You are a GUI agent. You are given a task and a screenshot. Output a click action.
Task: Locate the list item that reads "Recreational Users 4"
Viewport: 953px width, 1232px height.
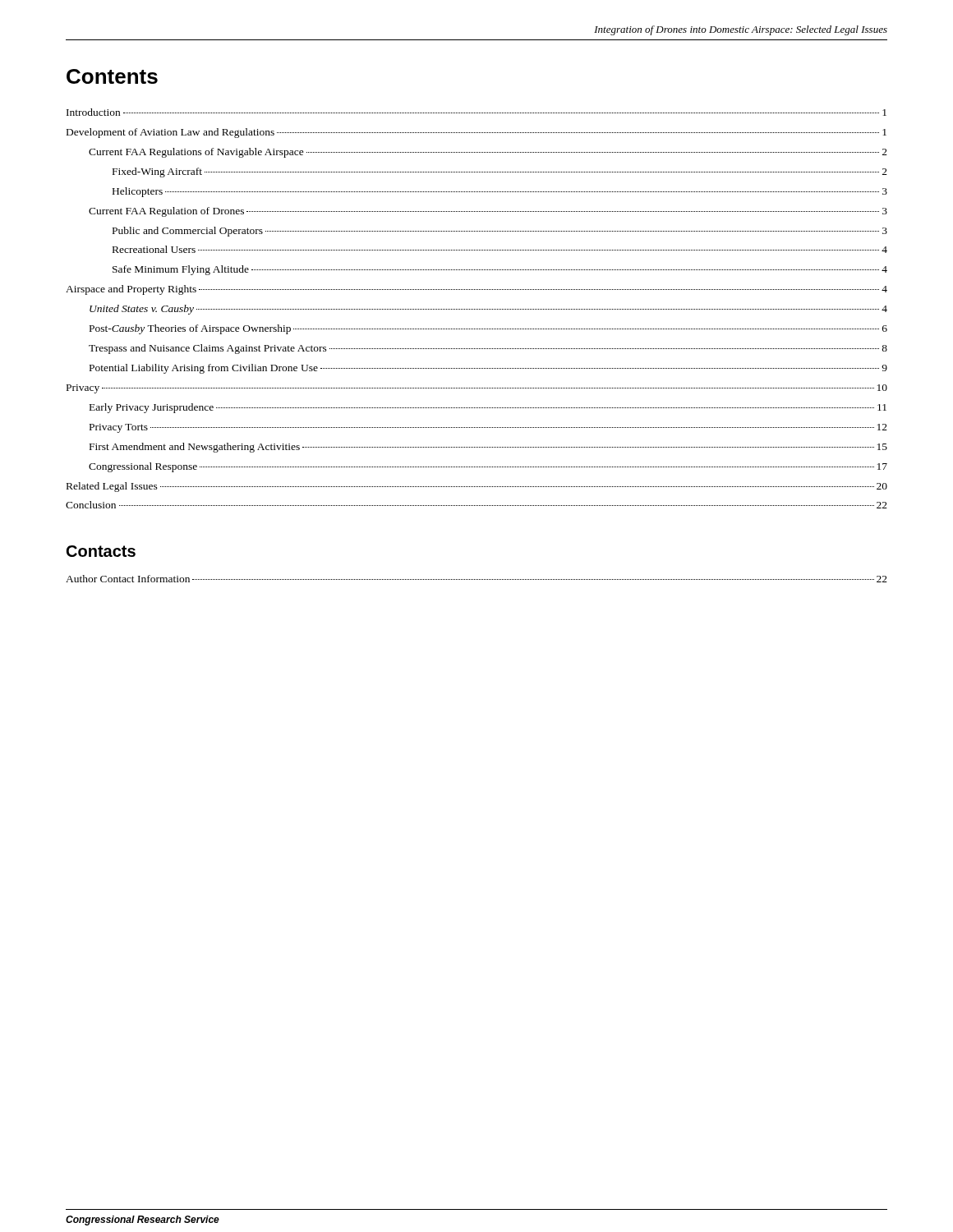(499, 250)
